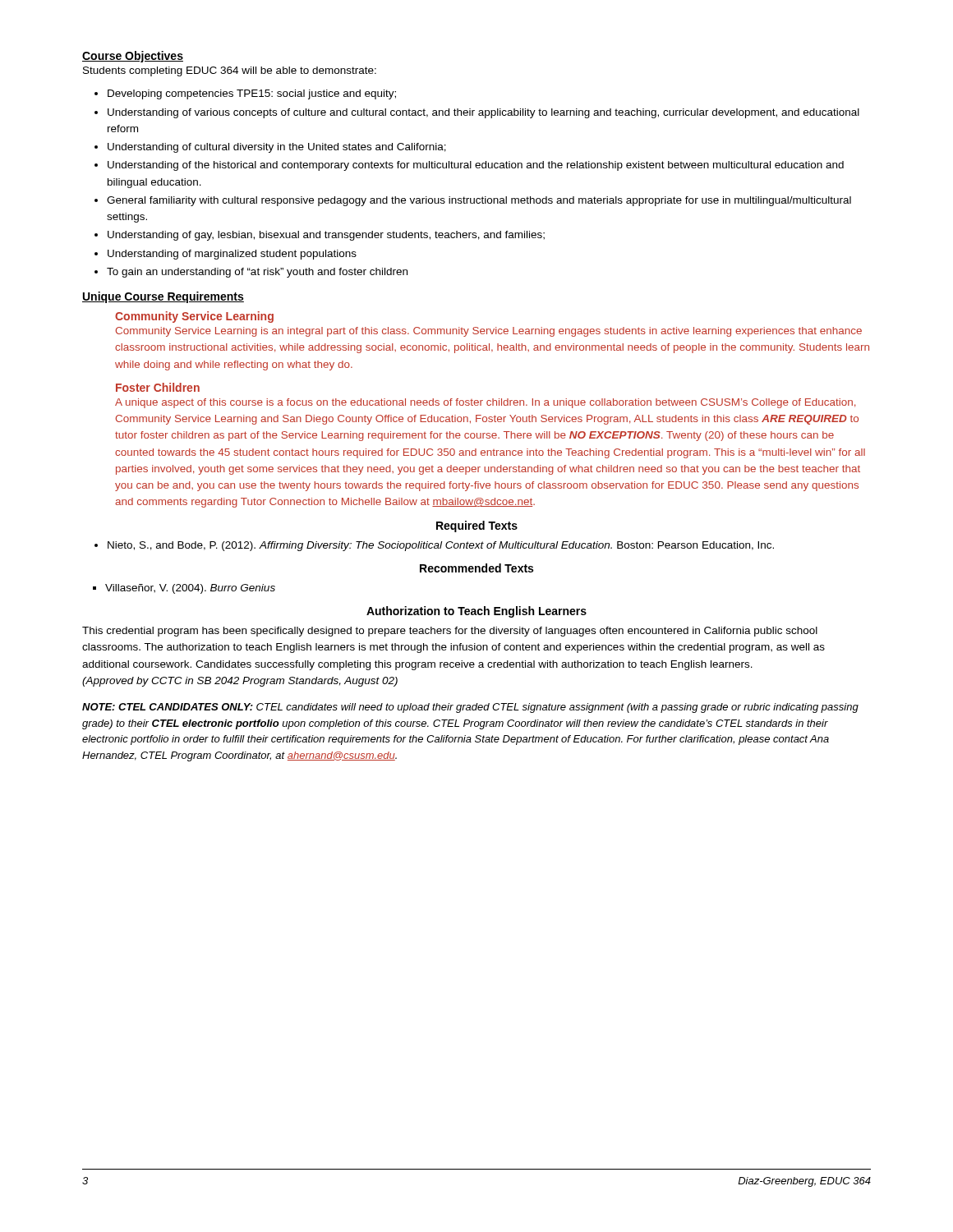
Task: Find the block on this page that starts "Understanding of the historical and contemporary contexts for"
Action: [475, 173]
